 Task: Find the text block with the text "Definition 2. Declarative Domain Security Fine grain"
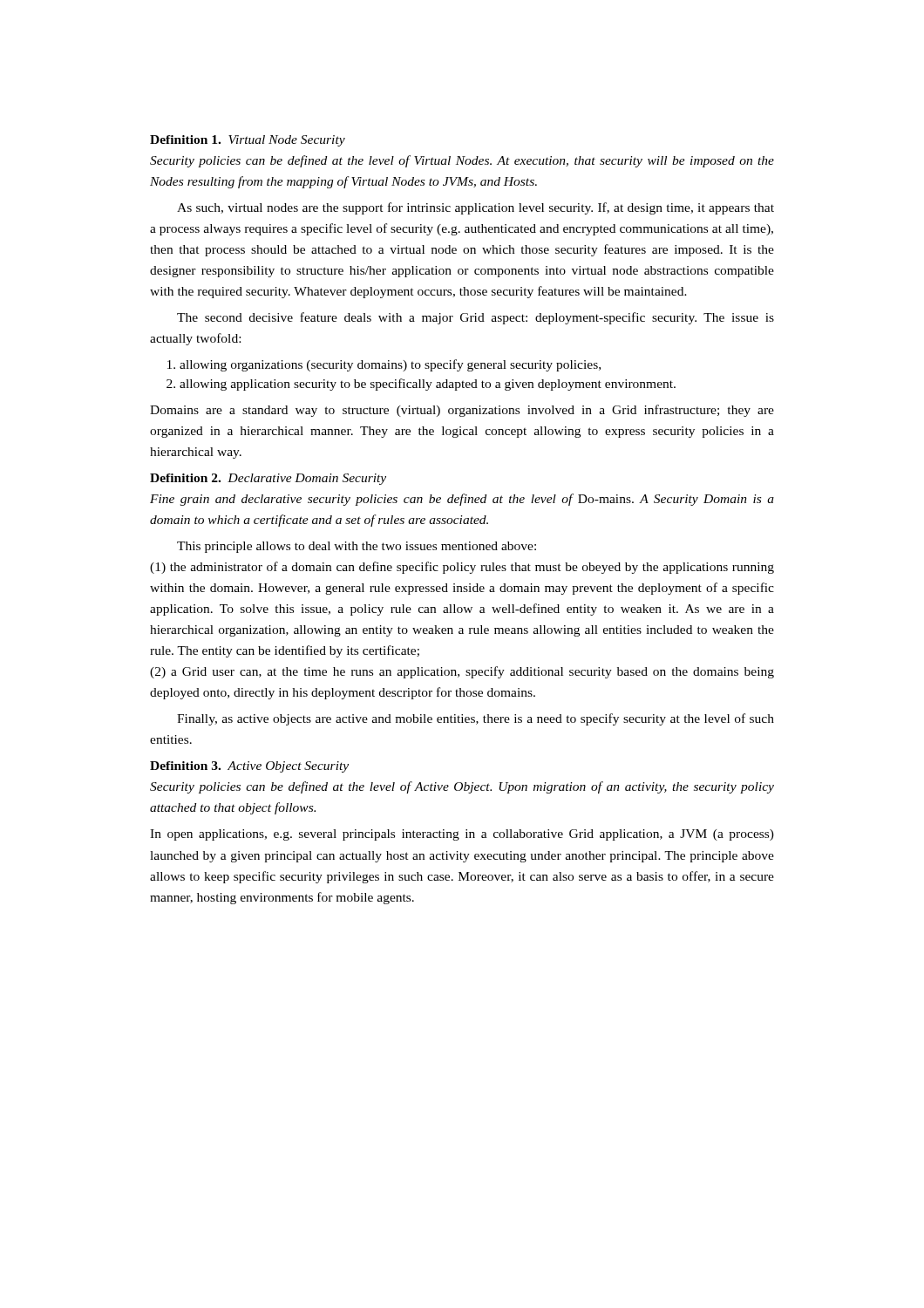point(462,499)
